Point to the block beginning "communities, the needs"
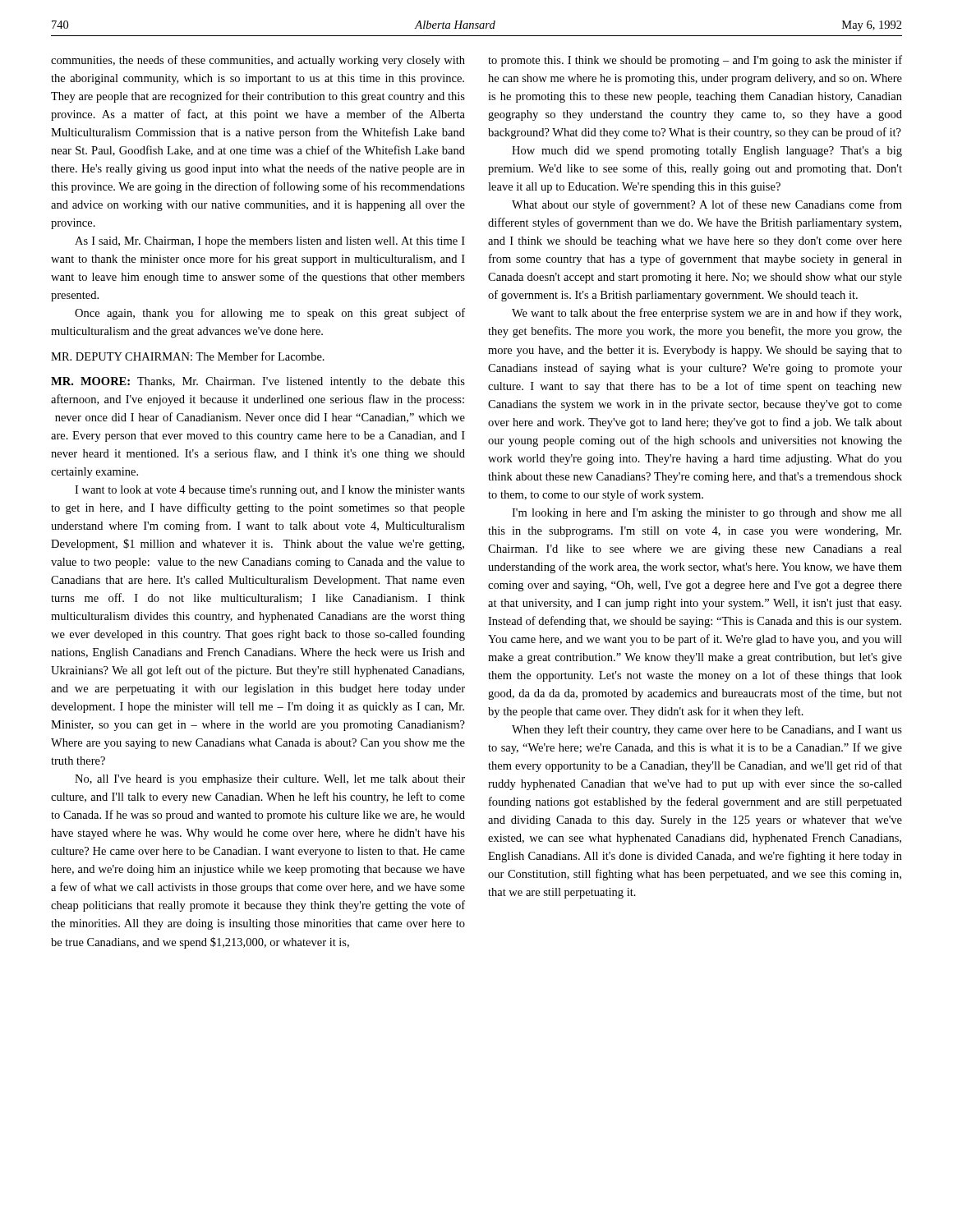953x1232 pixels. click(x=258, y=141)
